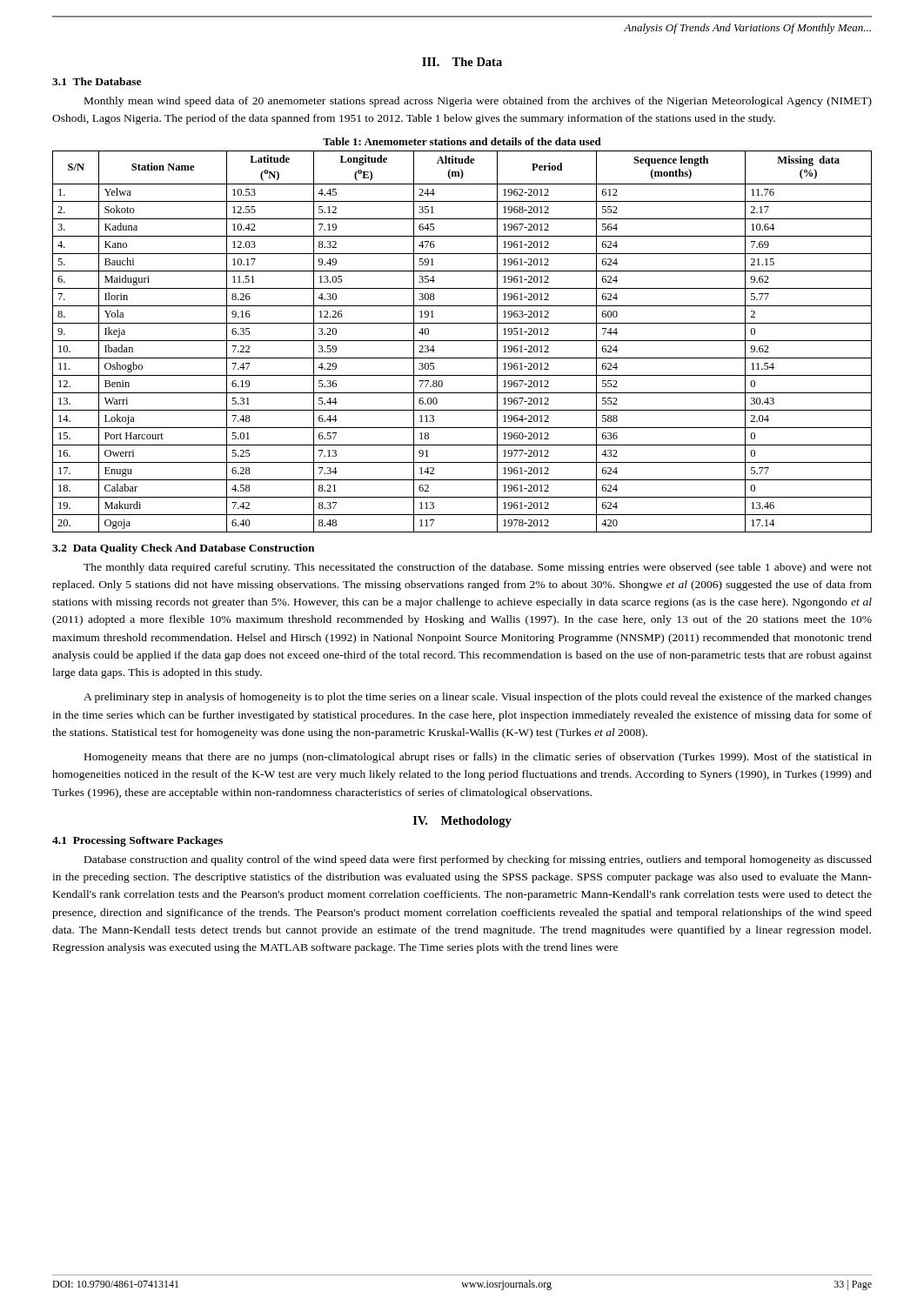Find the passage starting "3.2 Data Quality Check And Database"
This screenshot has width=924, height=1305.
(183, 547)
